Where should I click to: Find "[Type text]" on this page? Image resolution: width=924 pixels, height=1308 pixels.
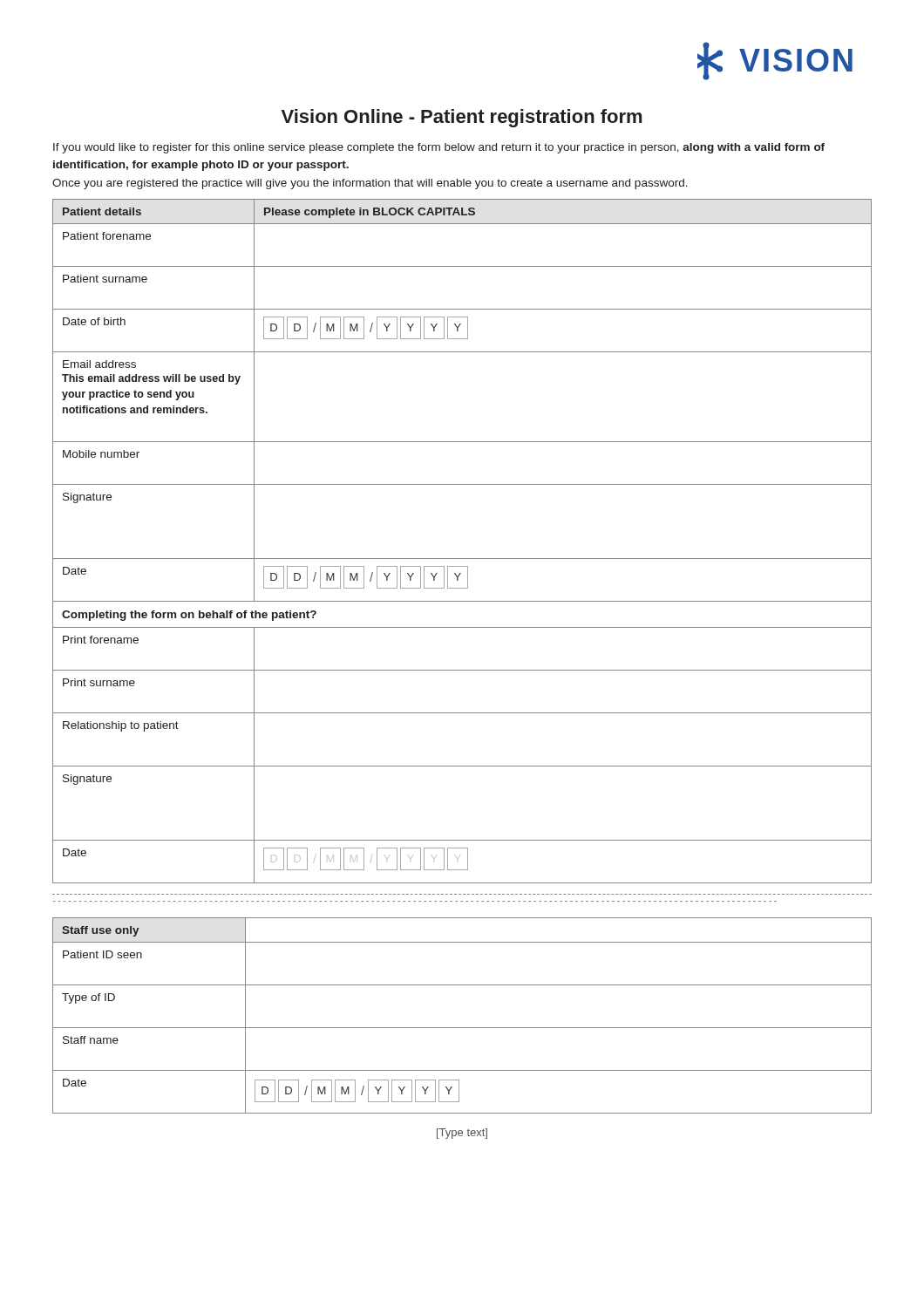point(462,1132)
